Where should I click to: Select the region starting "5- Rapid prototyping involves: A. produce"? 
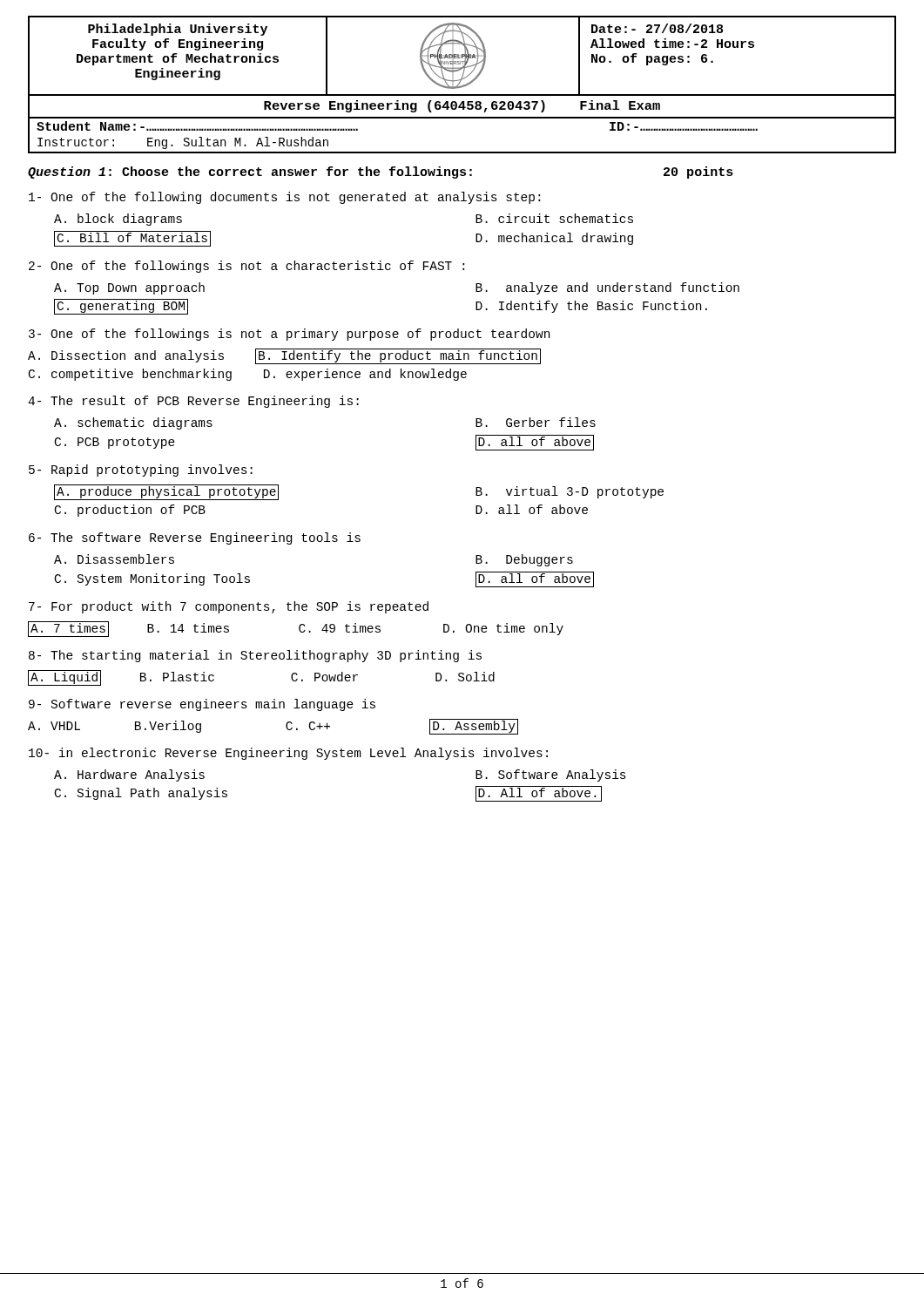(141, 471)
